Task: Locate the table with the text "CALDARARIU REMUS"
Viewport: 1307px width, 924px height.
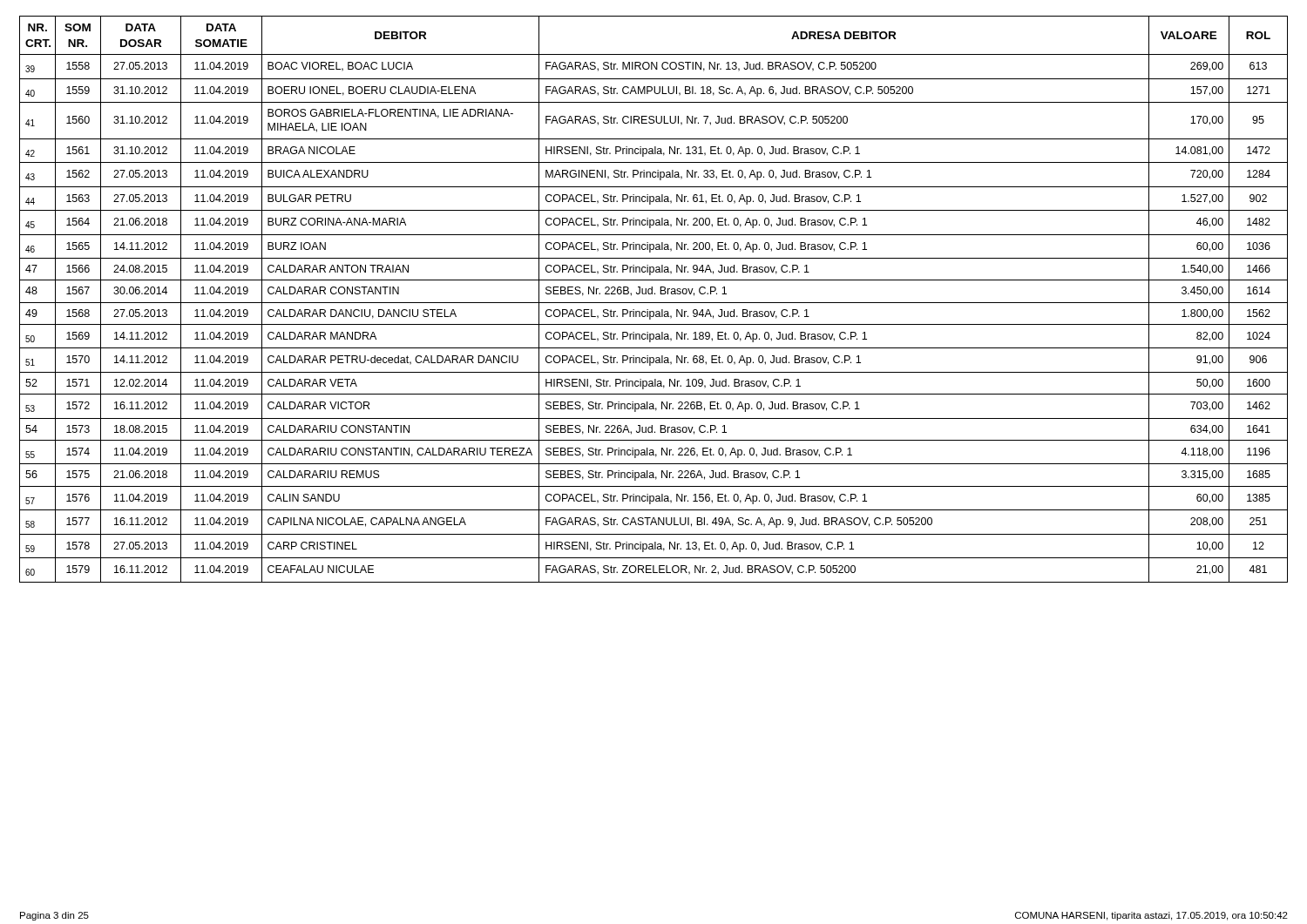Action: 654,299
